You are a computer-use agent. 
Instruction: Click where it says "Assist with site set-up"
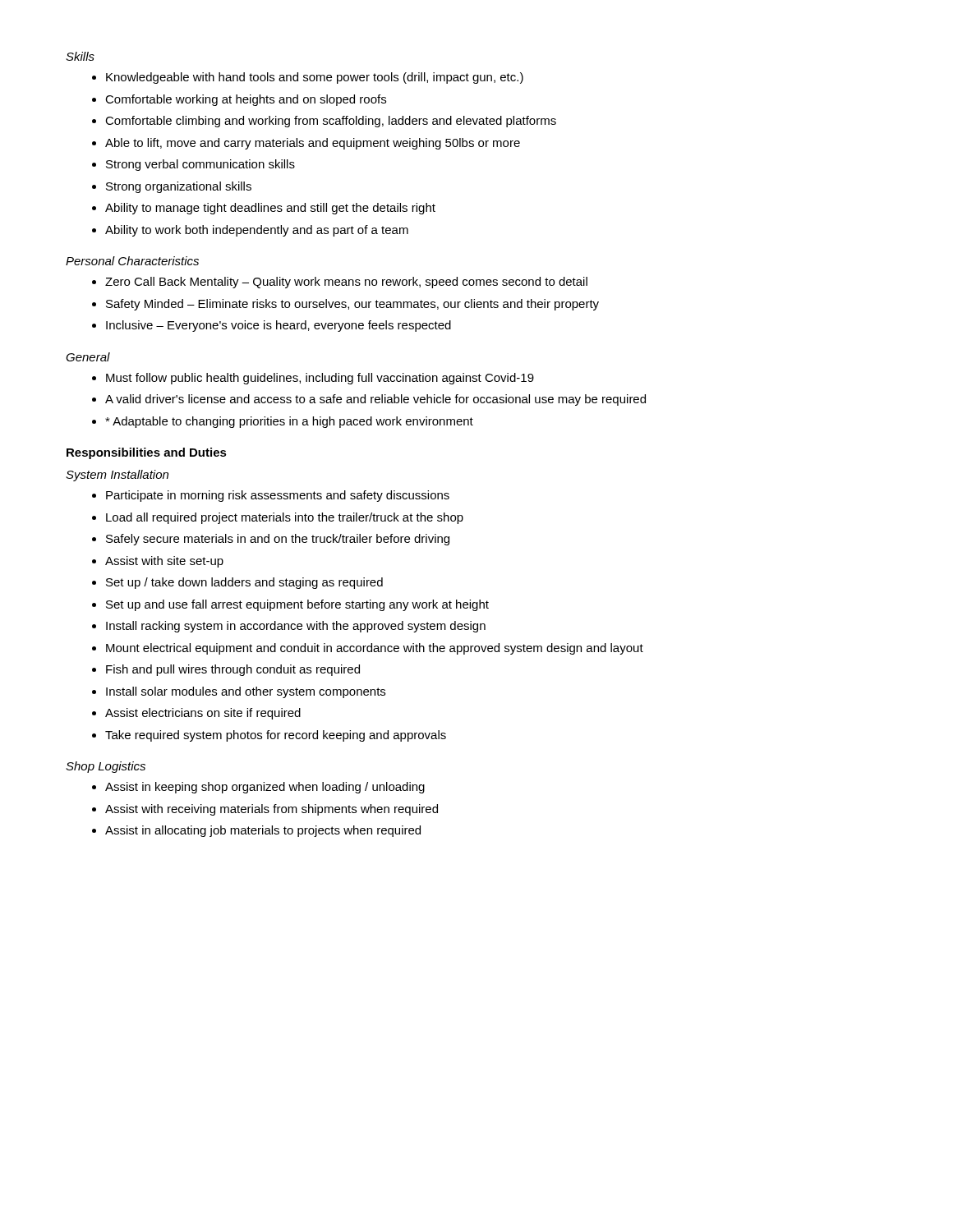164,562
